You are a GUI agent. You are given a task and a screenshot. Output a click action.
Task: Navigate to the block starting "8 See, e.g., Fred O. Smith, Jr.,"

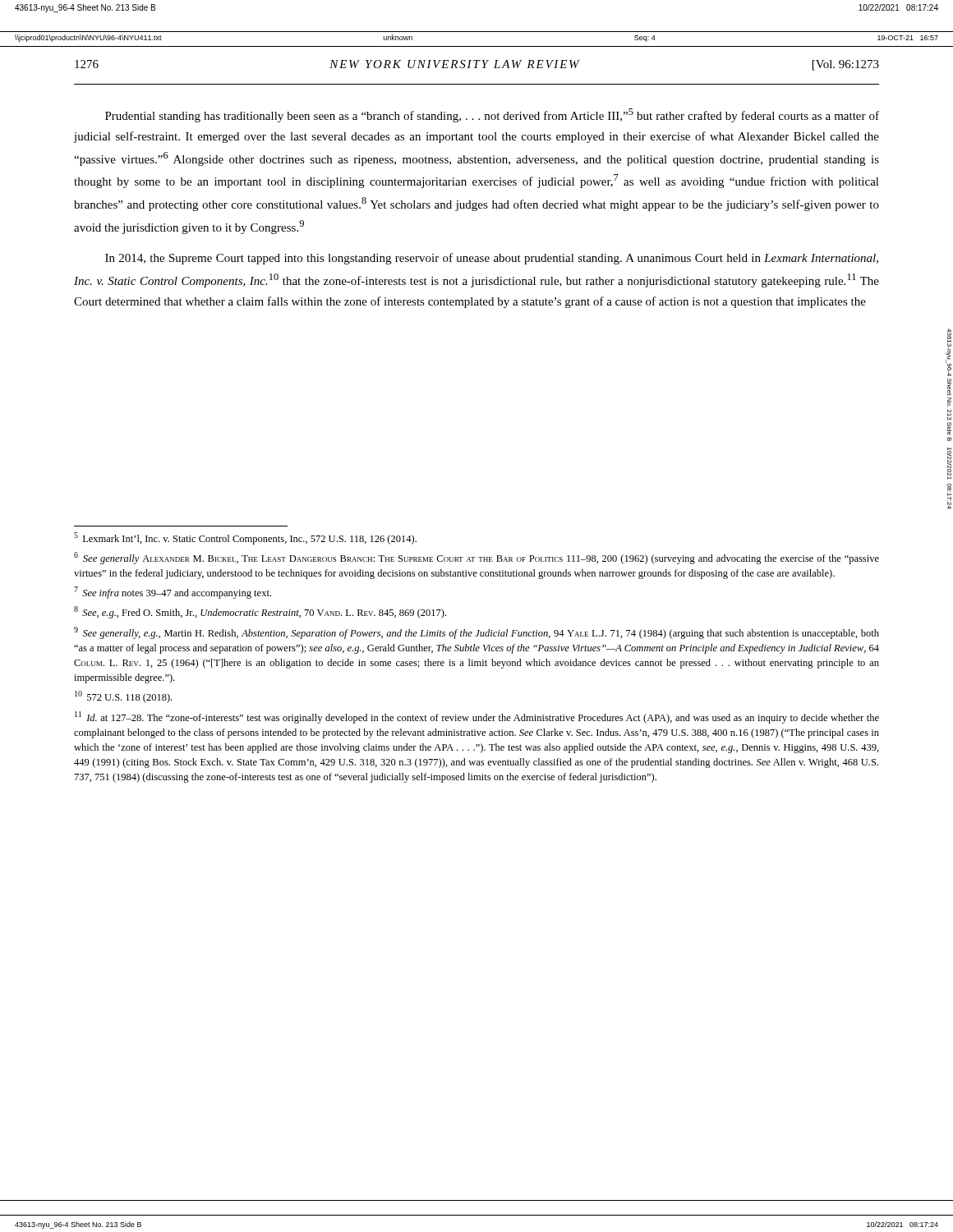click(261, 612)
